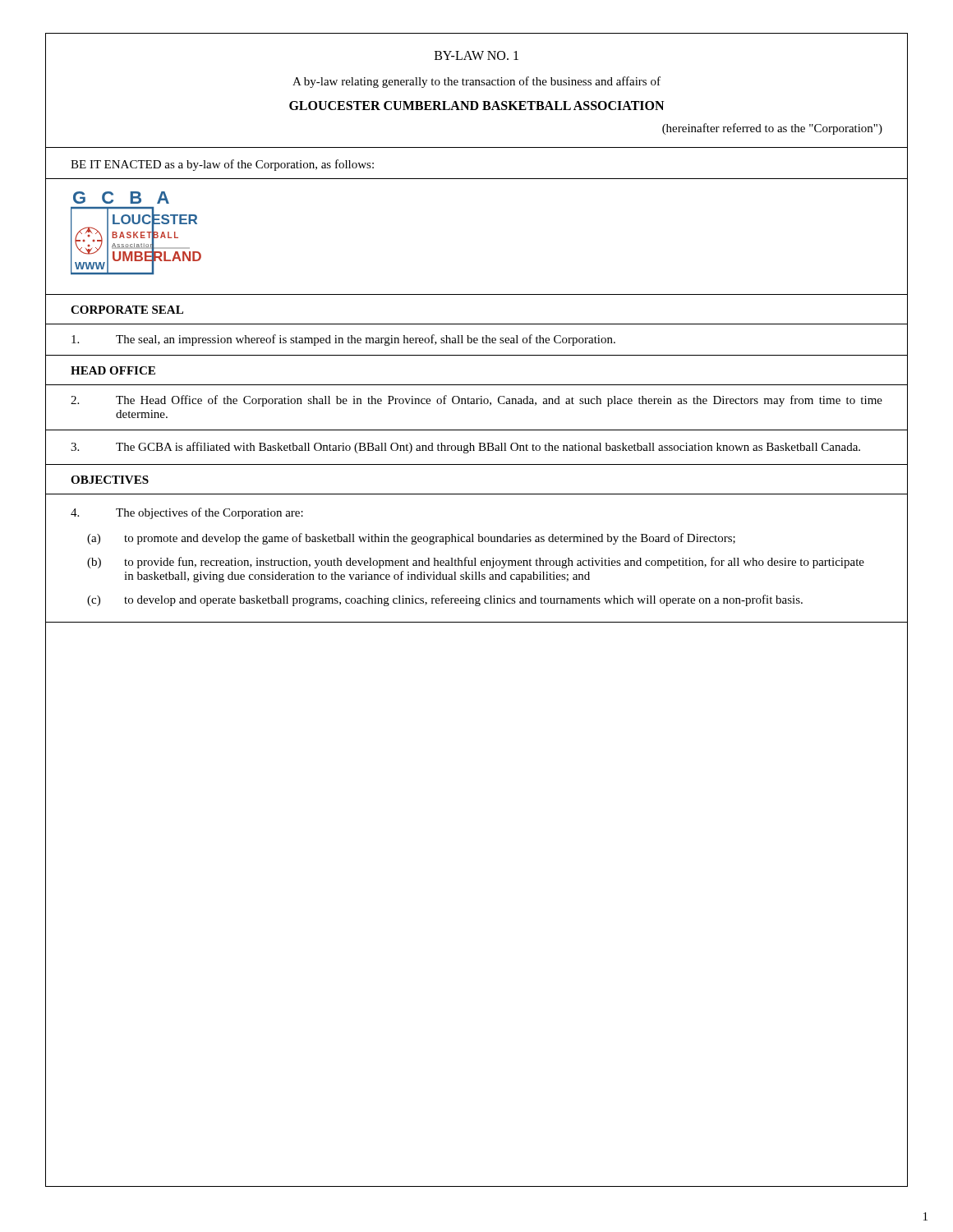
Task: Click where it says "HEAD OFFICE"
Action: coord(113,370)
